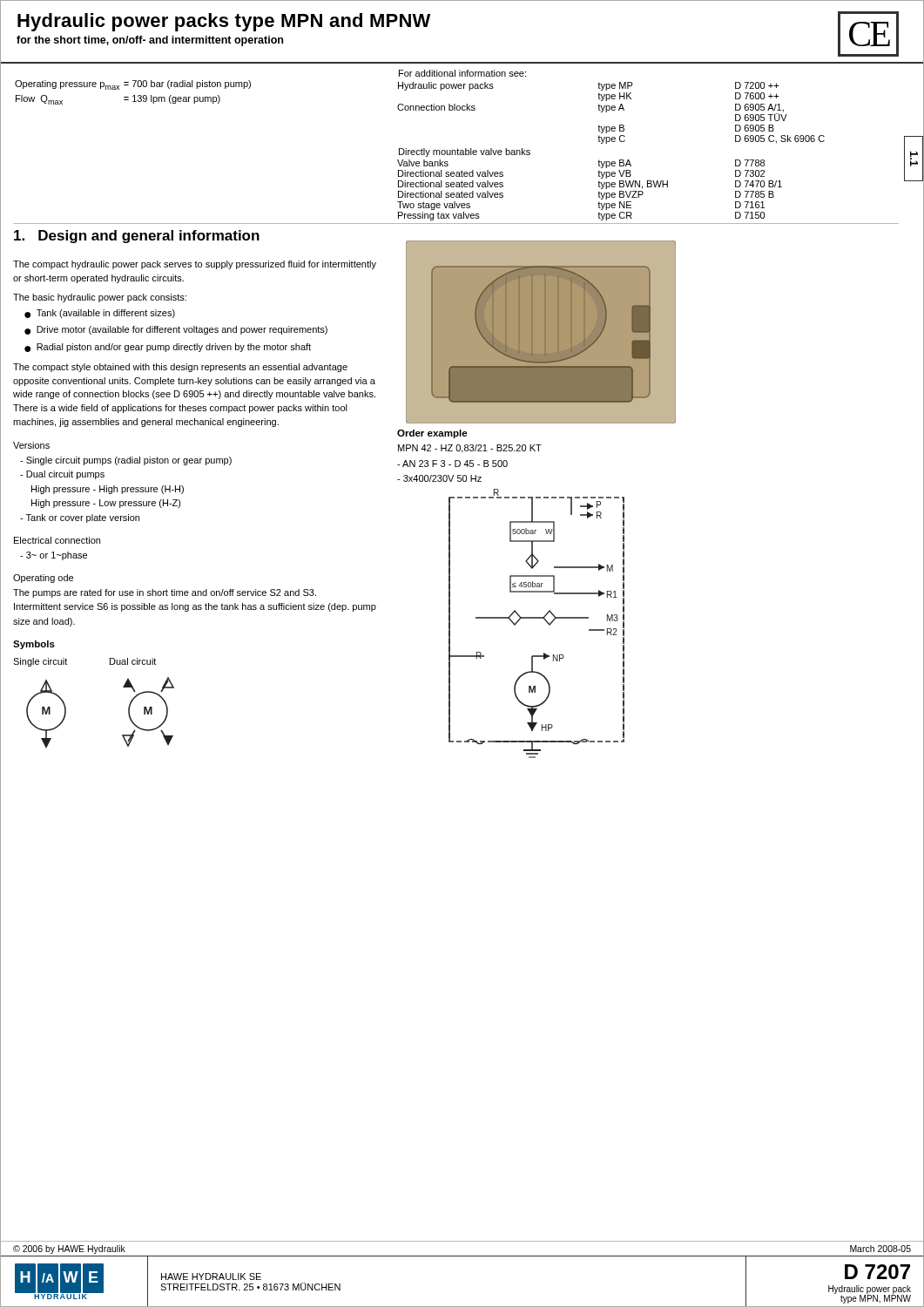Locate the list item containing "● Tank (available in different sizes)"
The image size is (924, 1307).
pyautogui.click(x=99, y=314)
